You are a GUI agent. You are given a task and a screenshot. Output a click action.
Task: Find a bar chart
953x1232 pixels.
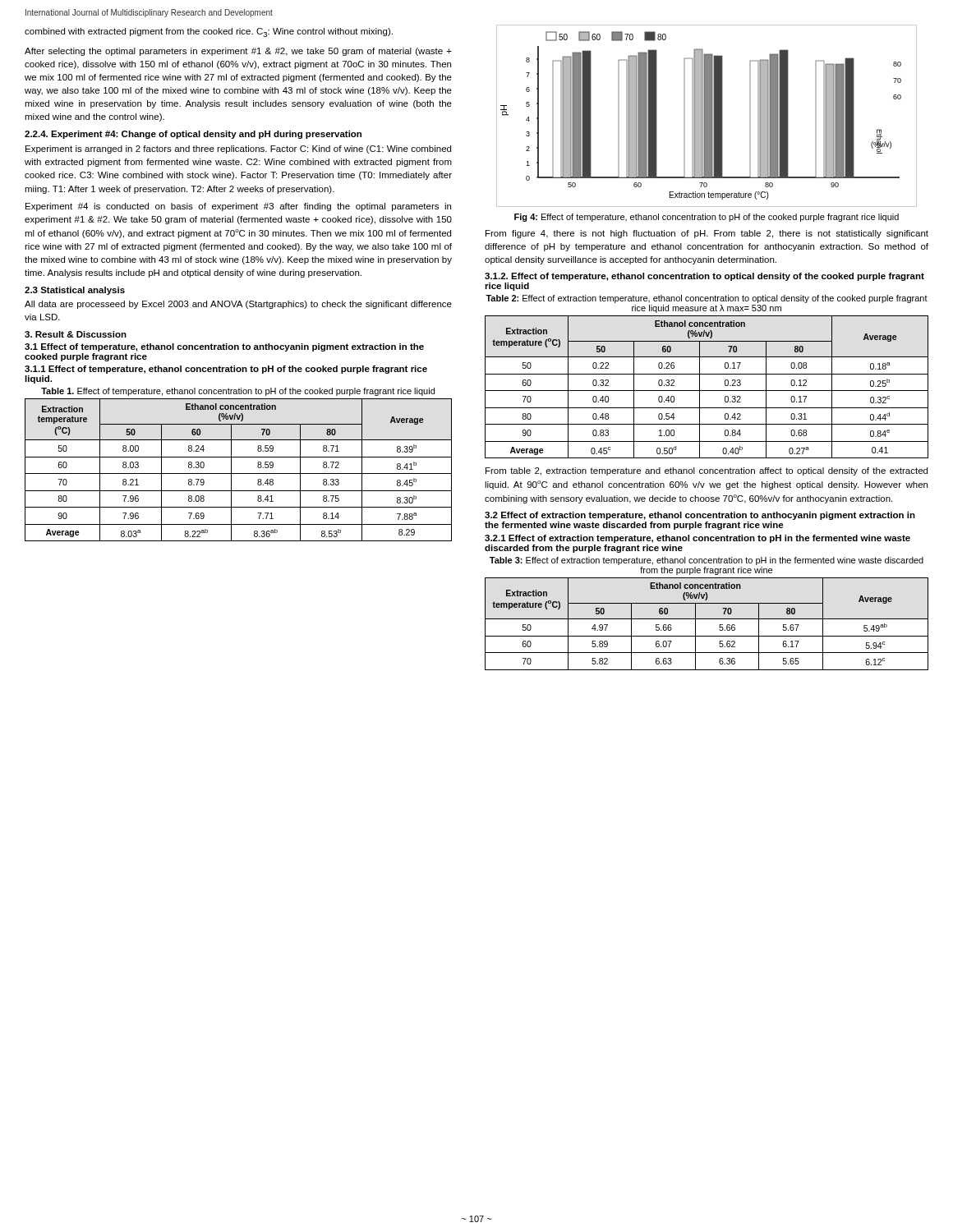707,117
